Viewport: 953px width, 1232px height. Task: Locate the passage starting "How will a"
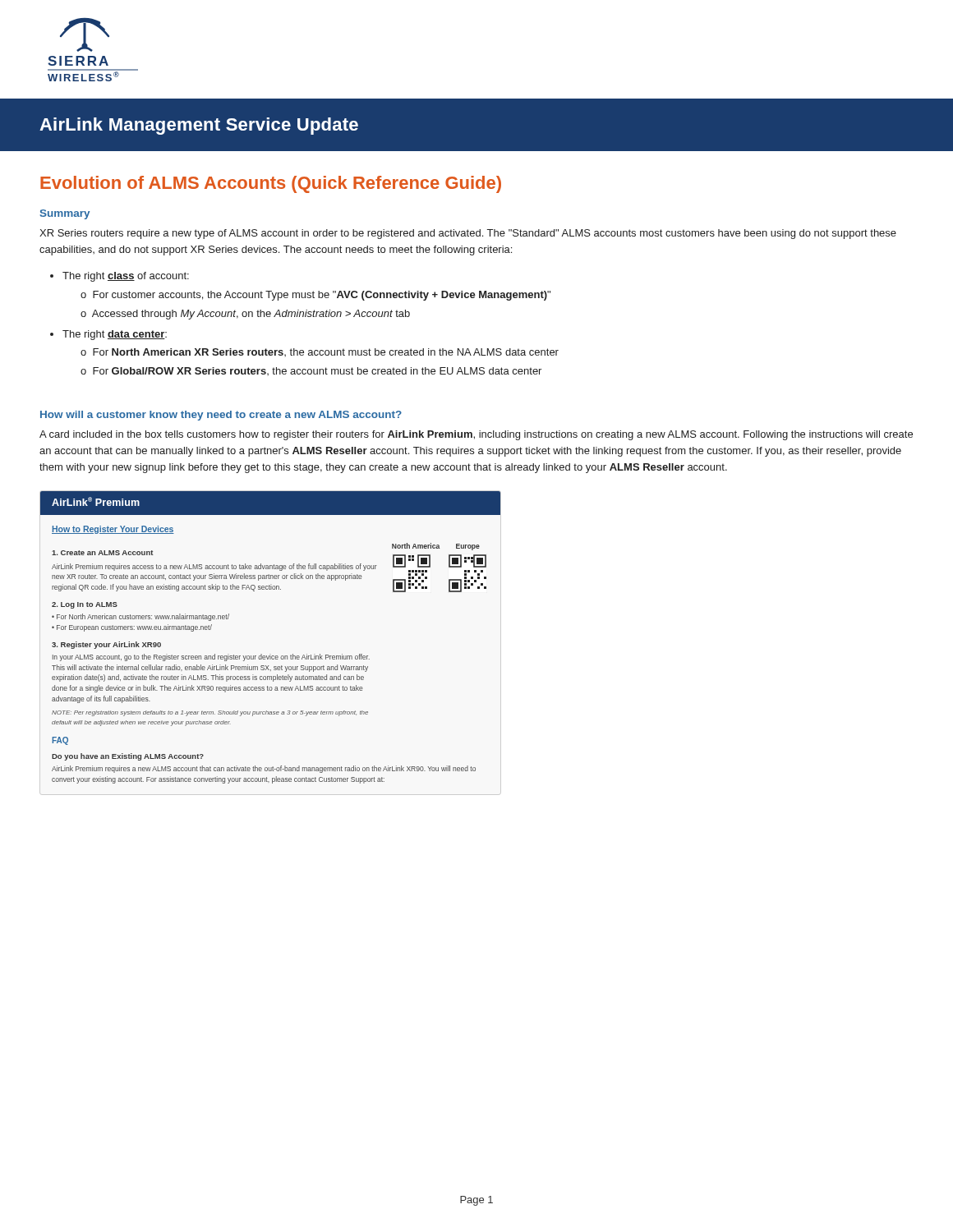(221, 416)
